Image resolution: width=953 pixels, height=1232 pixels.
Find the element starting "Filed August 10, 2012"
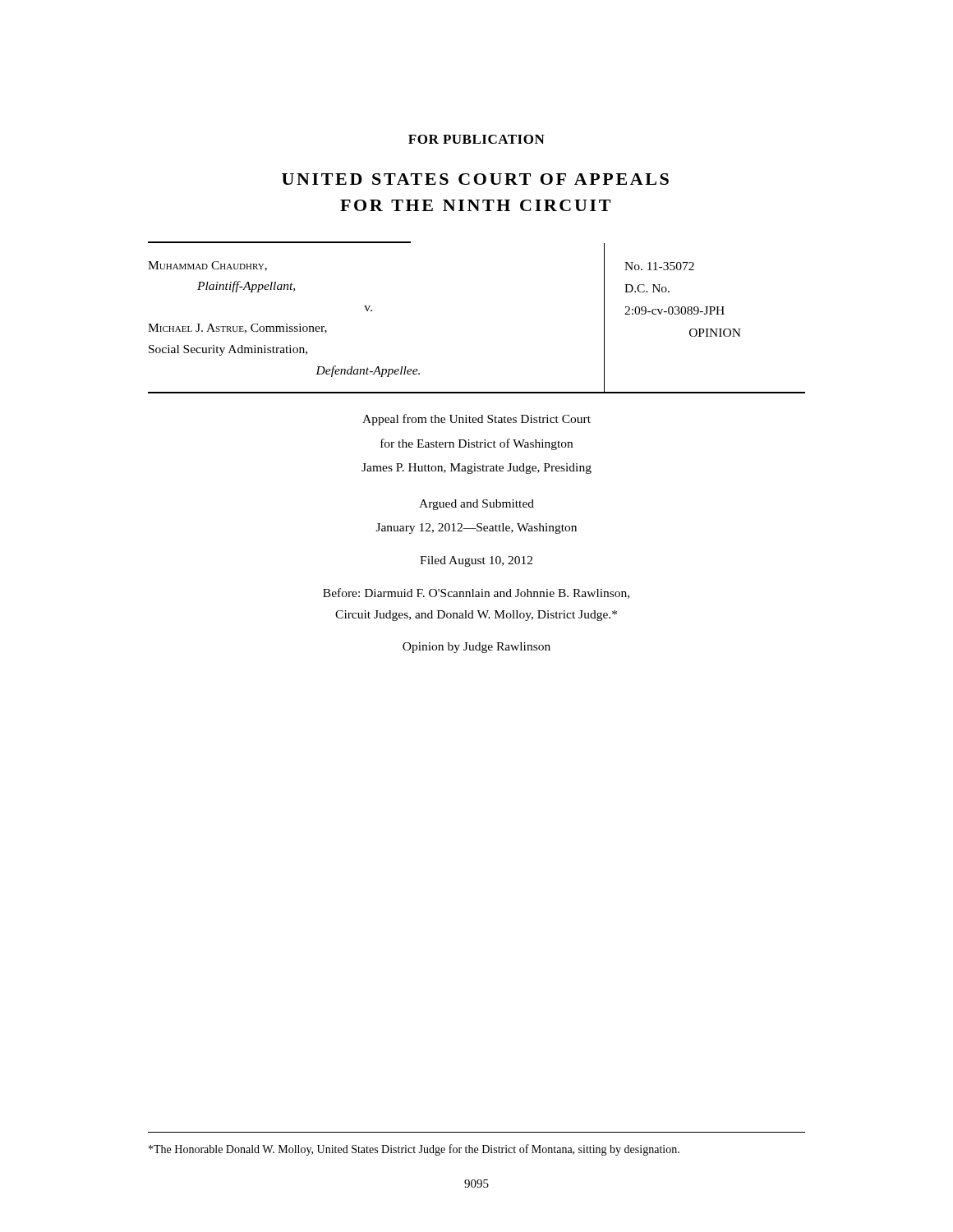point(476,560)
